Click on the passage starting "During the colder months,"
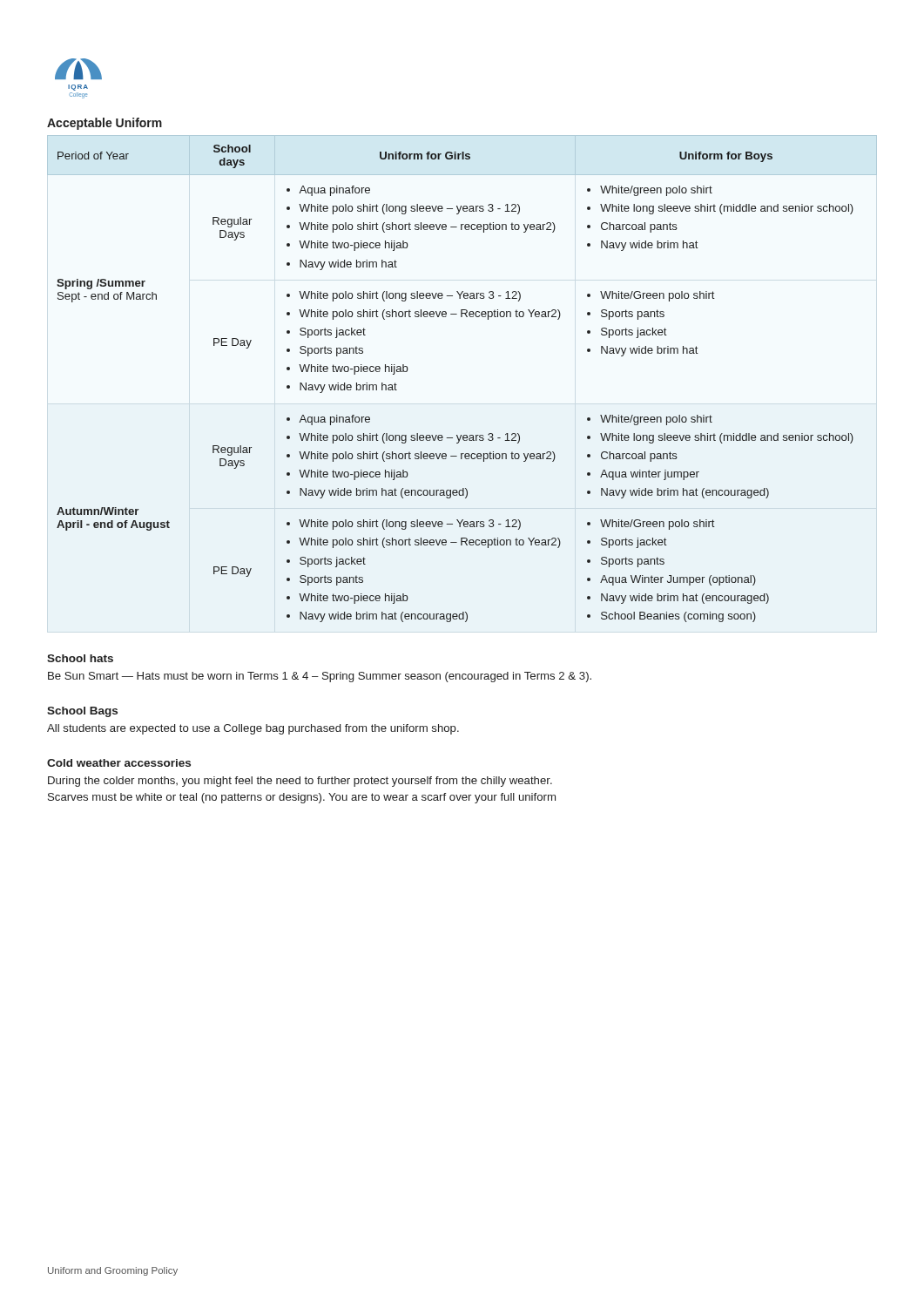This screenshot has width=924, height=1307. point(462,789)
